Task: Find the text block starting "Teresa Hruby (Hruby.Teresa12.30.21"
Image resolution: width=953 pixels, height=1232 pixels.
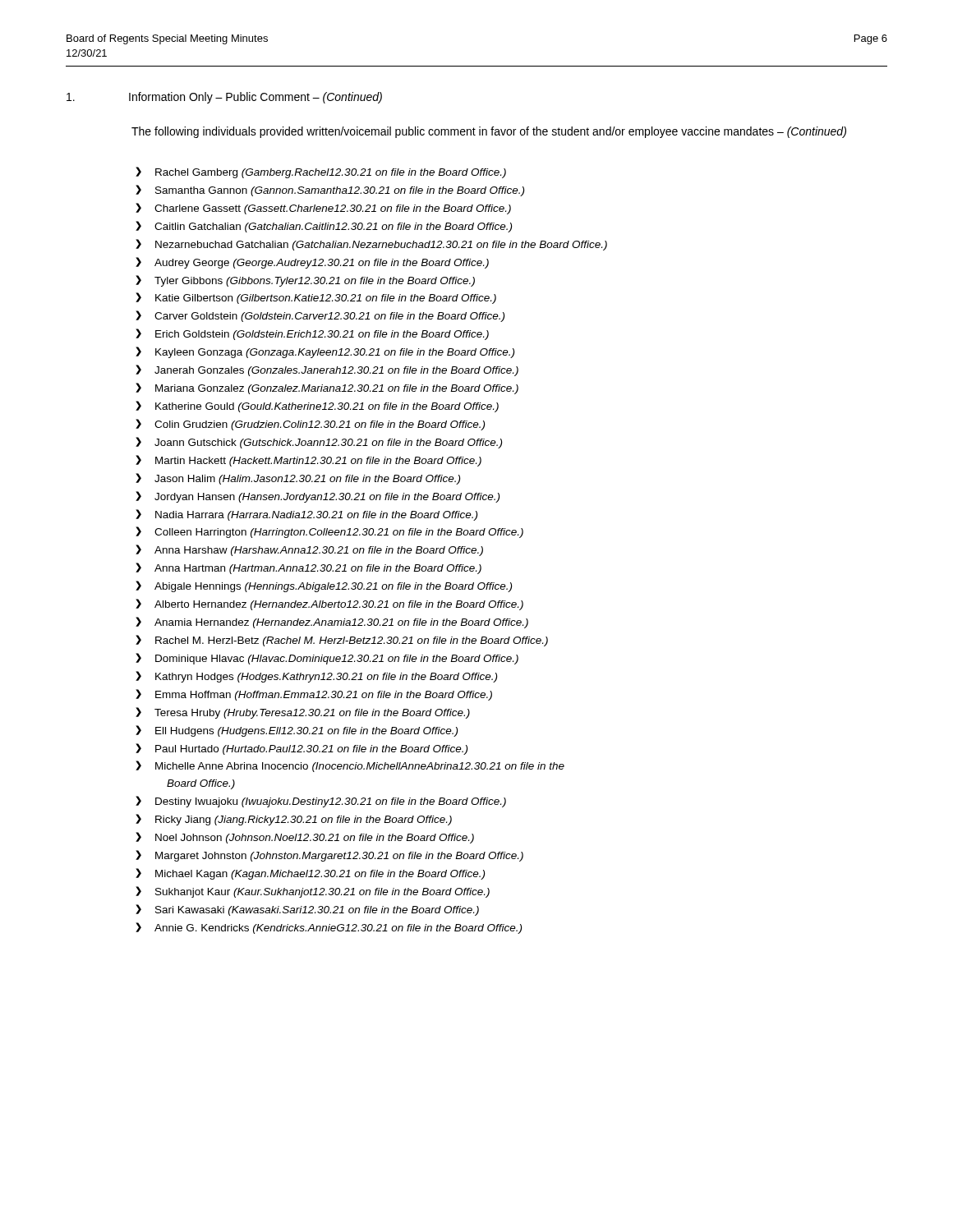Action: click(x=312, y=712)
